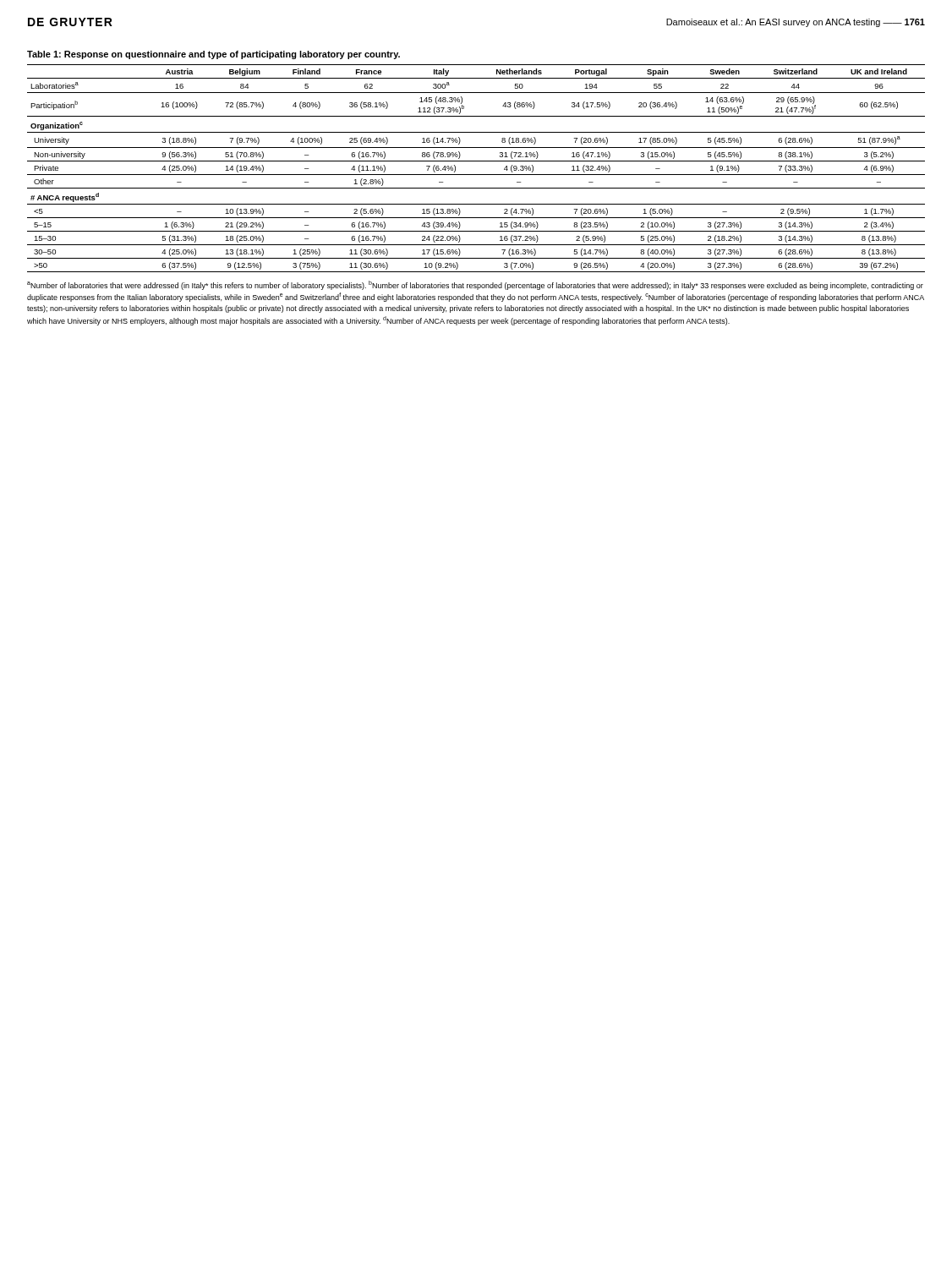Locate the table
This screenshot has height=1268, width=952.
pos(476,161)
